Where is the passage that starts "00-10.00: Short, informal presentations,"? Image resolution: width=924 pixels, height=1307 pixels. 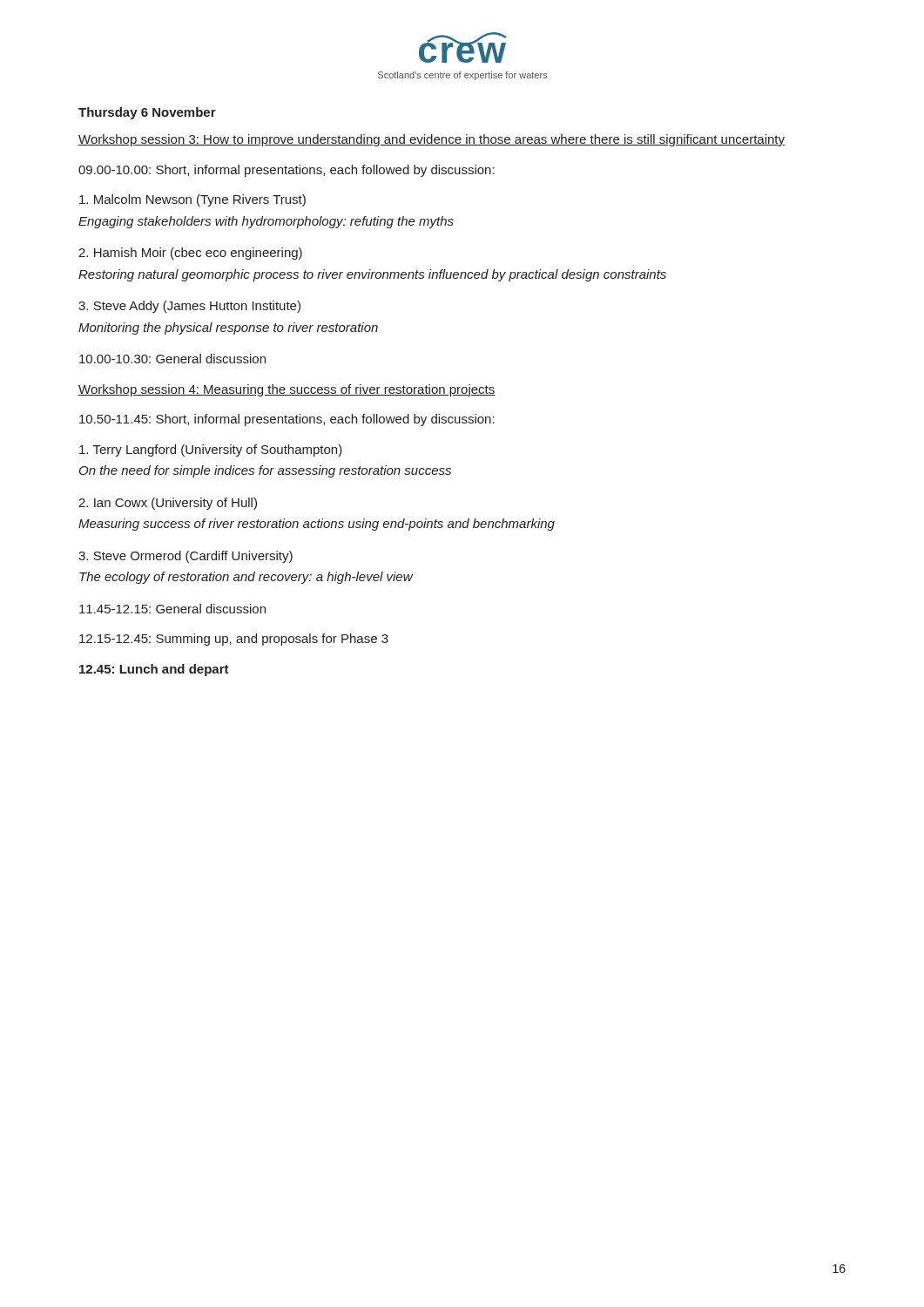tap(287, 169)
